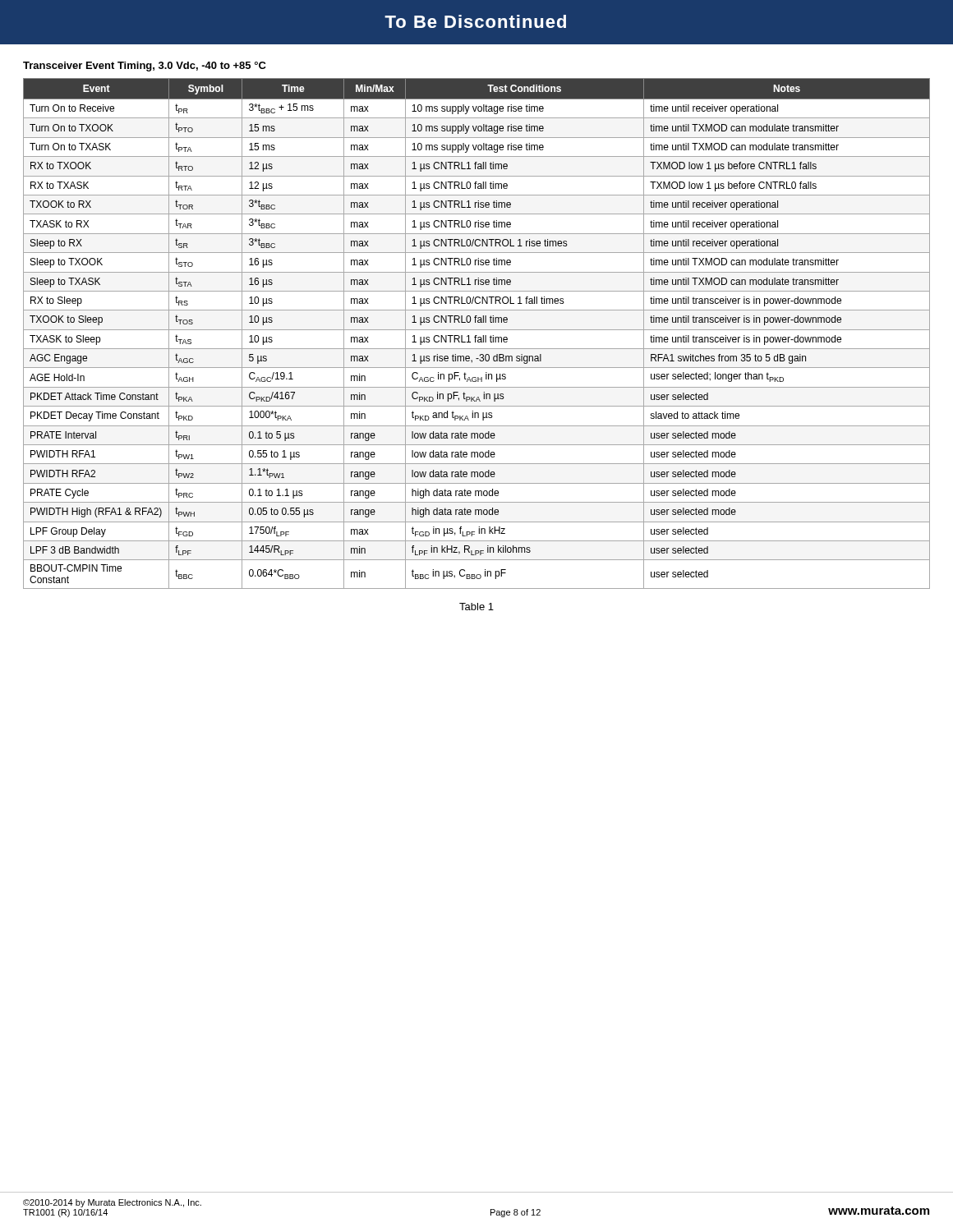Navigate to the region starting "Transceiver Event Timing, 3.0 Vdc, -40 to"

coord(144,65)
